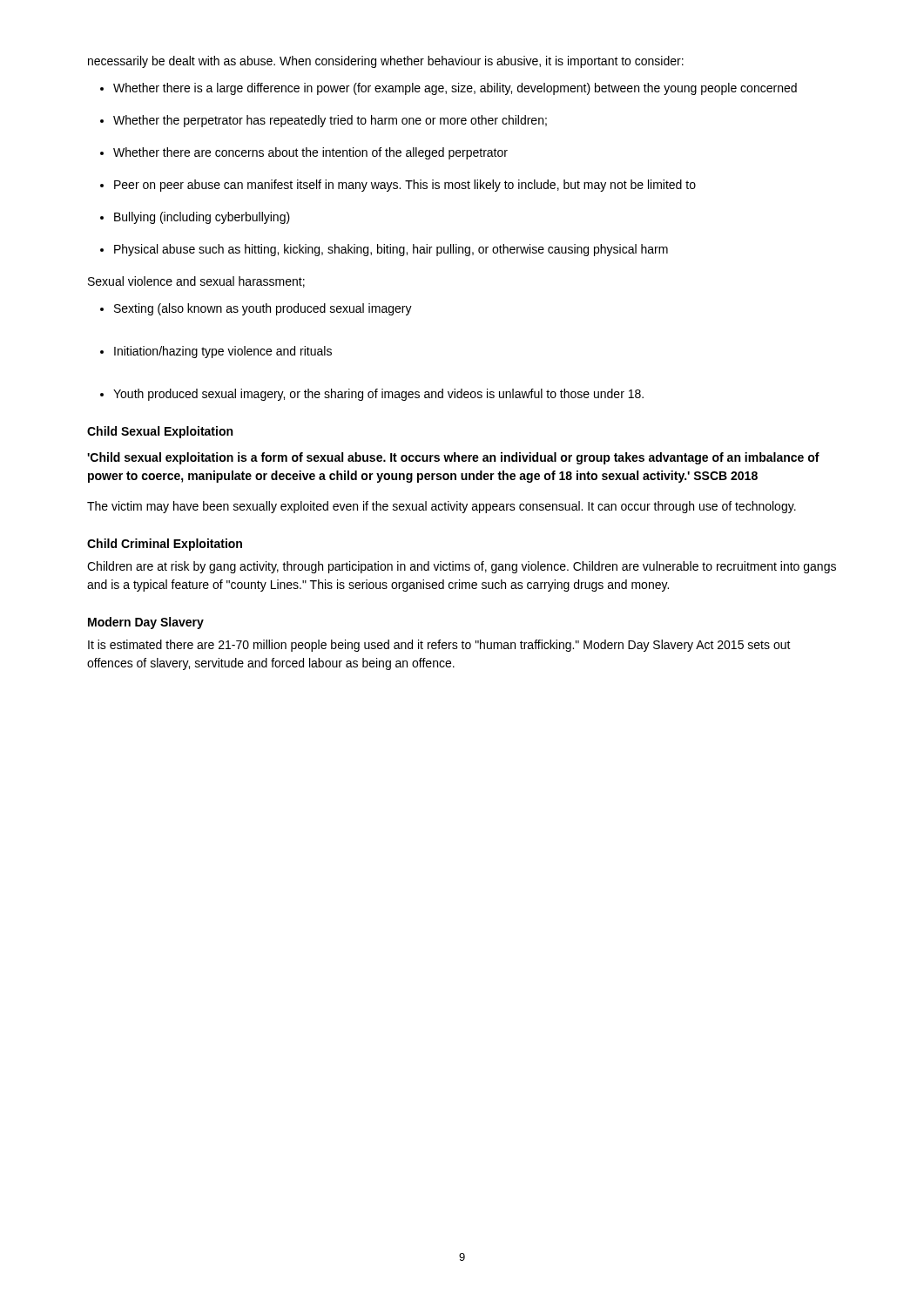The image size is (924, 1307).
Task: Click the passage that begins "Youth produced sexual"
Action: coord(379,394)
